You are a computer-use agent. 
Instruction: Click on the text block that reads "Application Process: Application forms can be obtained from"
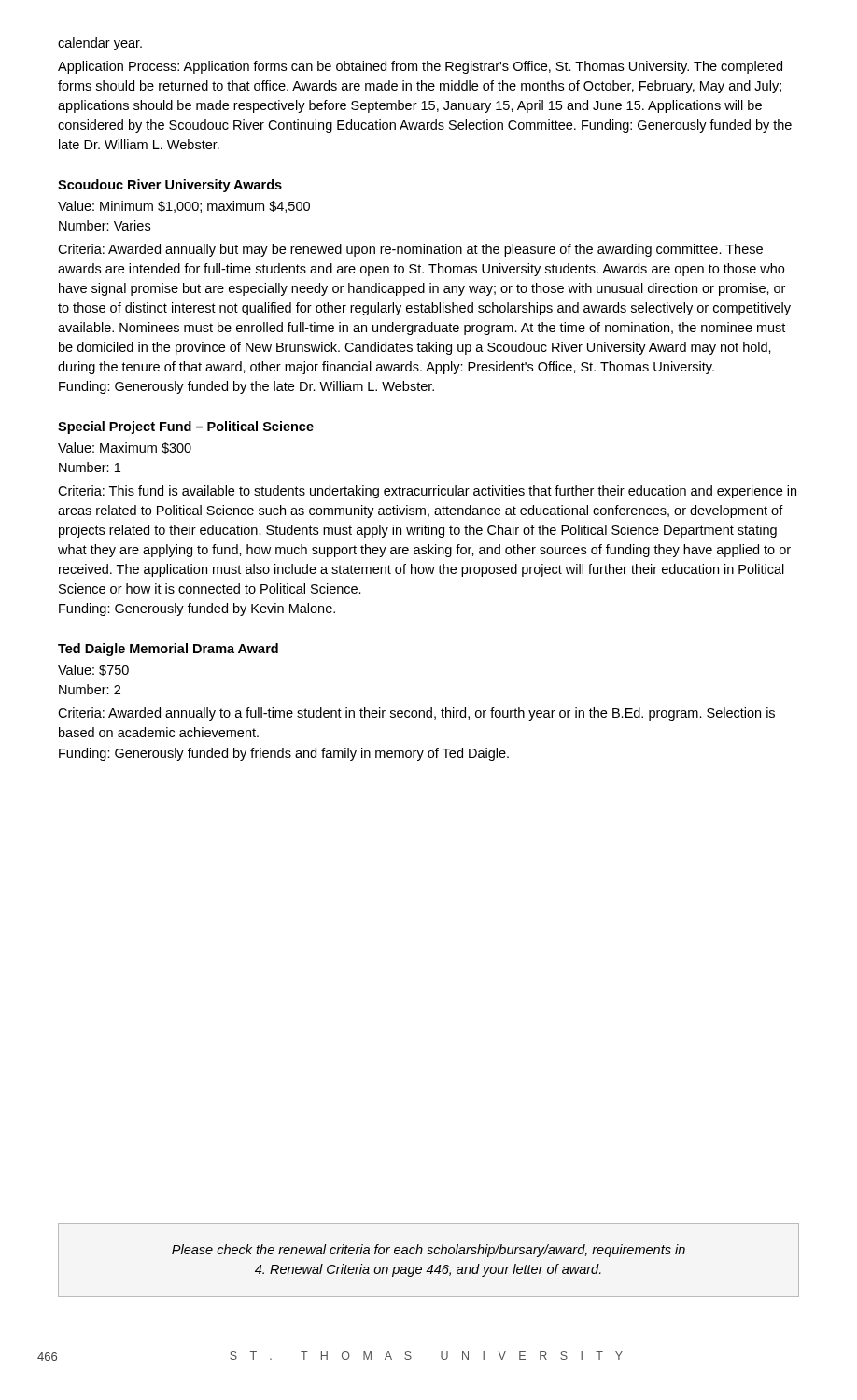click(428, 106)
